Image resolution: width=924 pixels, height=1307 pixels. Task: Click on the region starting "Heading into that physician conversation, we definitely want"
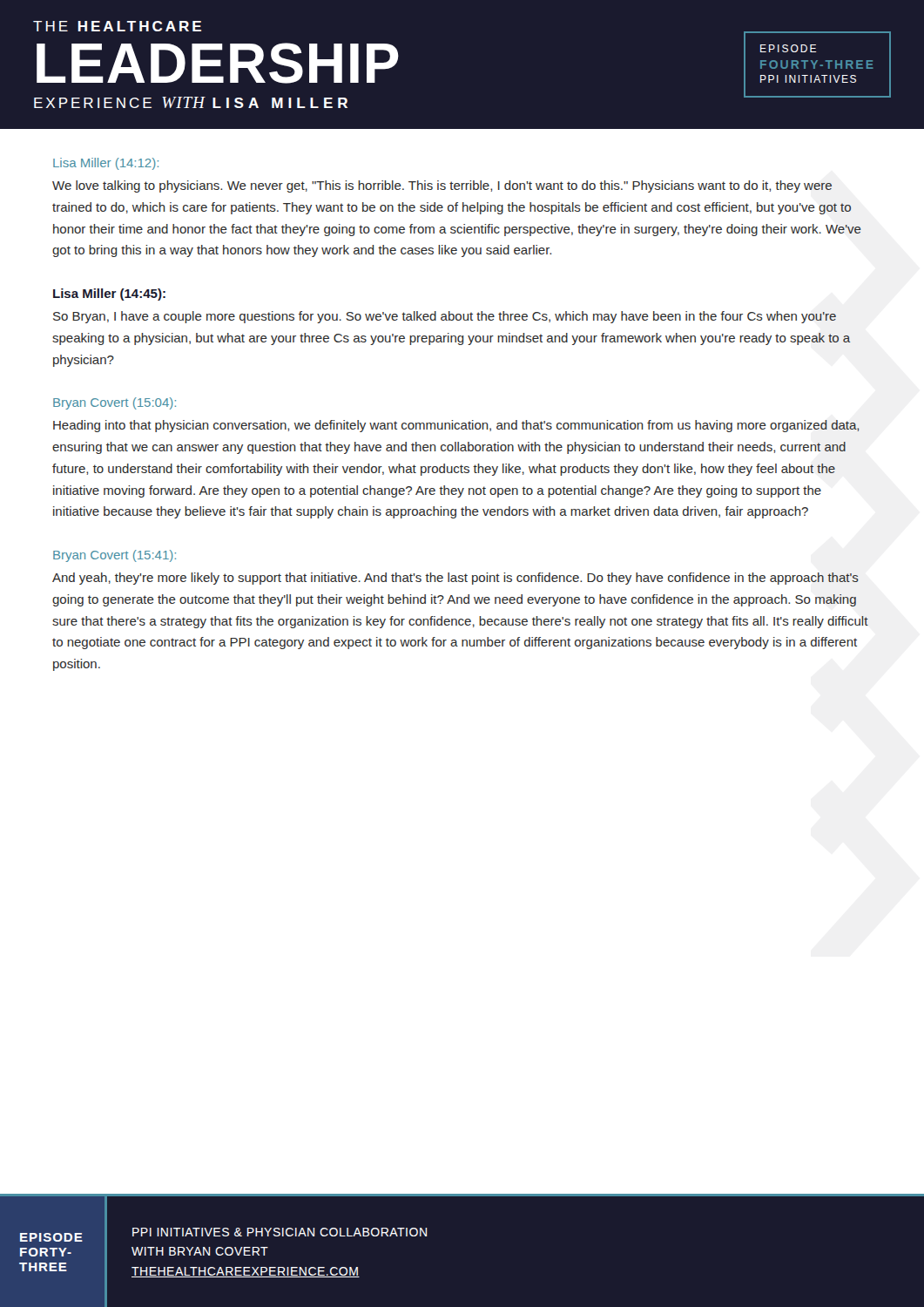pos(456,468)
